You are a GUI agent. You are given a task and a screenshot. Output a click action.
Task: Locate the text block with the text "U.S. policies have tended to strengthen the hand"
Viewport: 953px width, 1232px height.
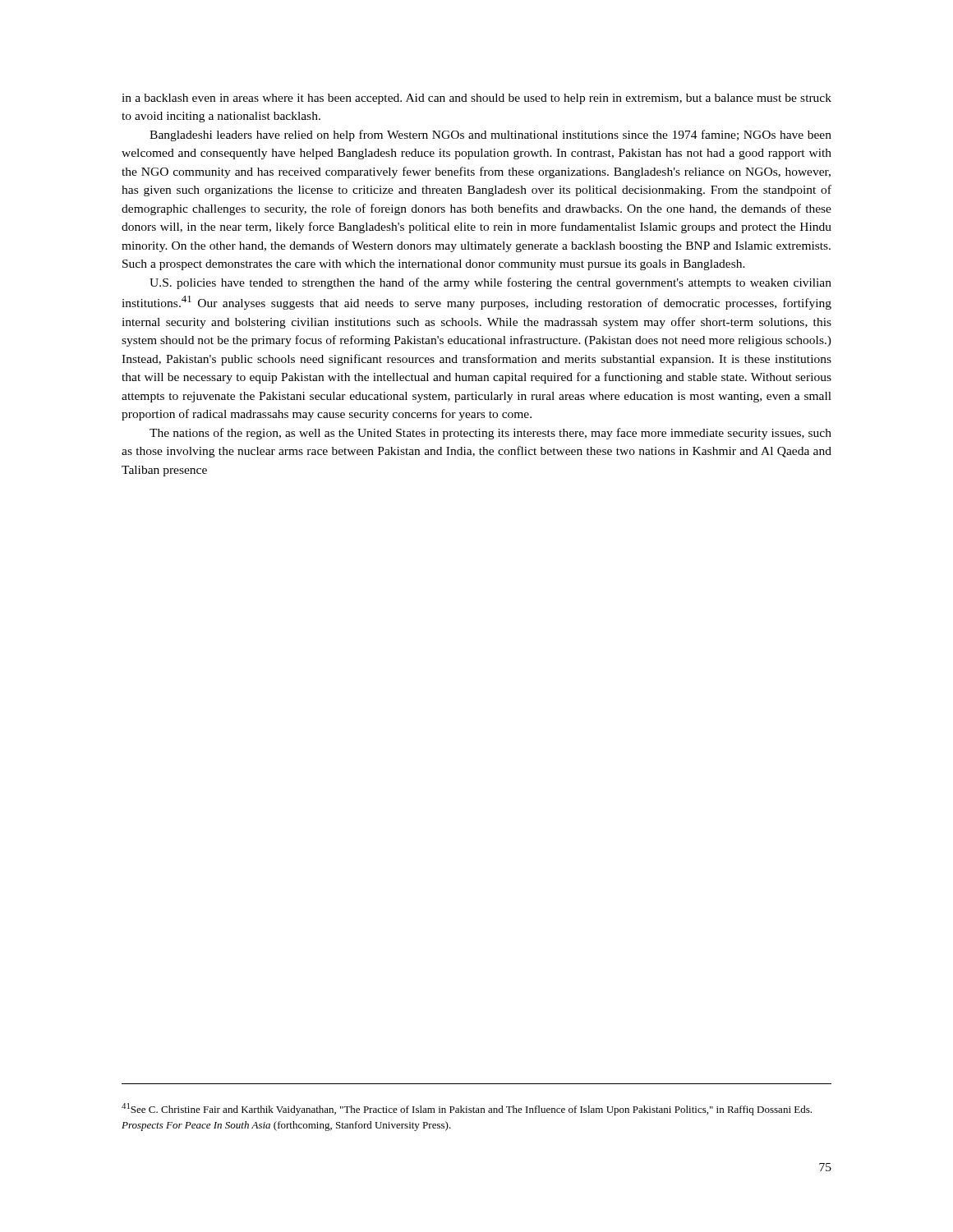(x=476, y=348)
